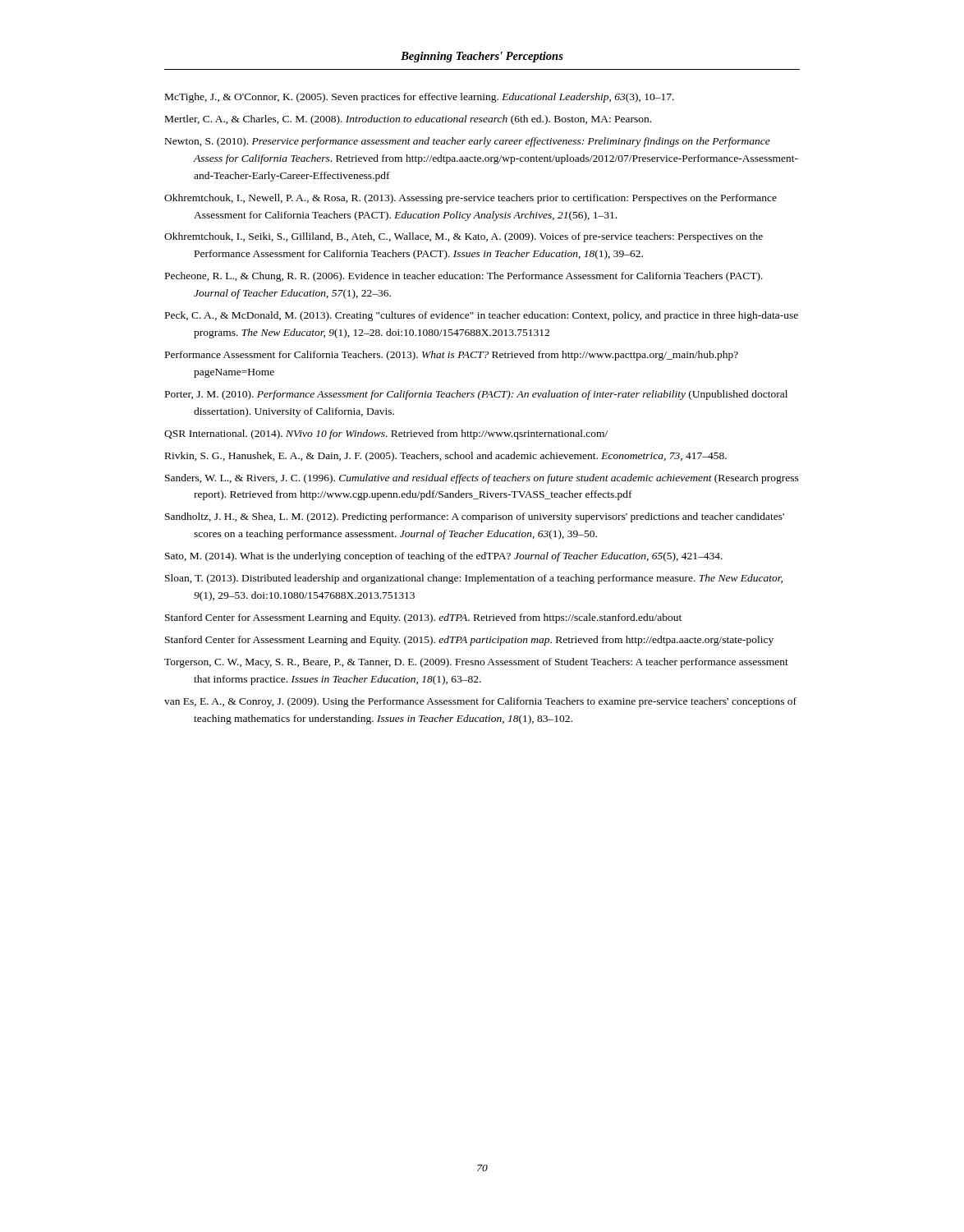Click on the element starting "Porter, J. M. (2010). Performance"

476,402
